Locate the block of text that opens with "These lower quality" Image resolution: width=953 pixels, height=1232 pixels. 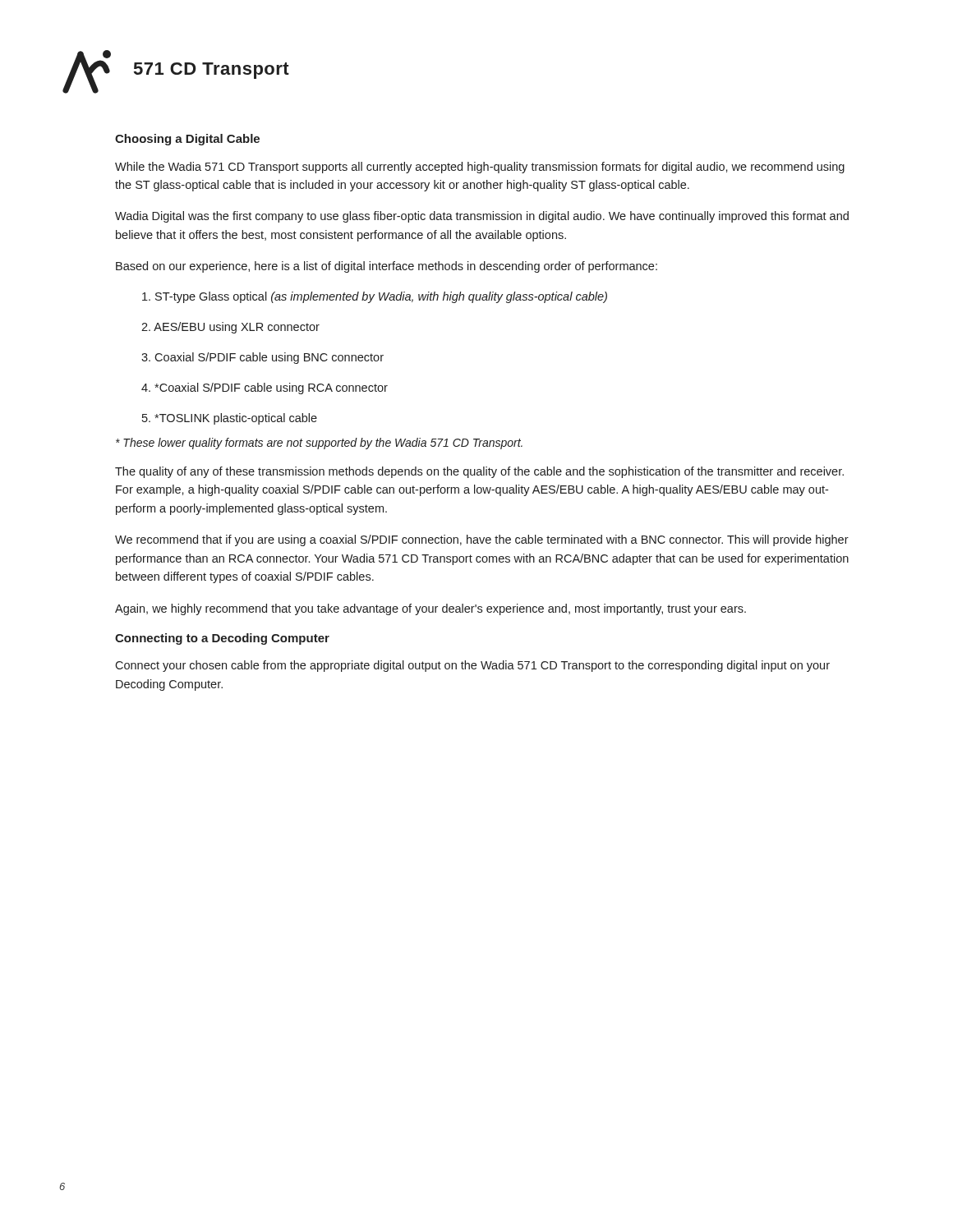click(485, 442)
